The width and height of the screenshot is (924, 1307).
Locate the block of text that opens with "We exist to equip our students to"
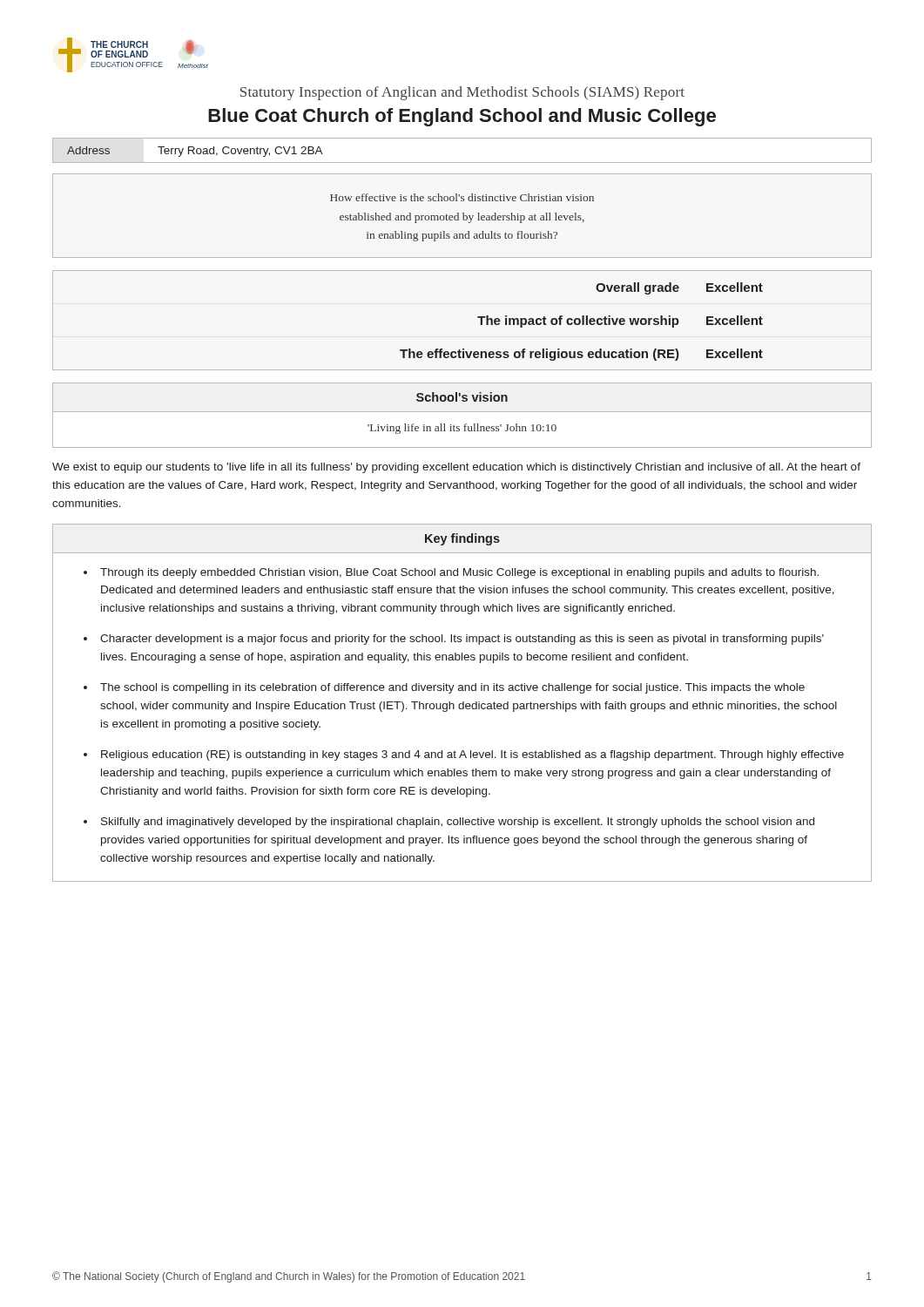pos(456,485)
